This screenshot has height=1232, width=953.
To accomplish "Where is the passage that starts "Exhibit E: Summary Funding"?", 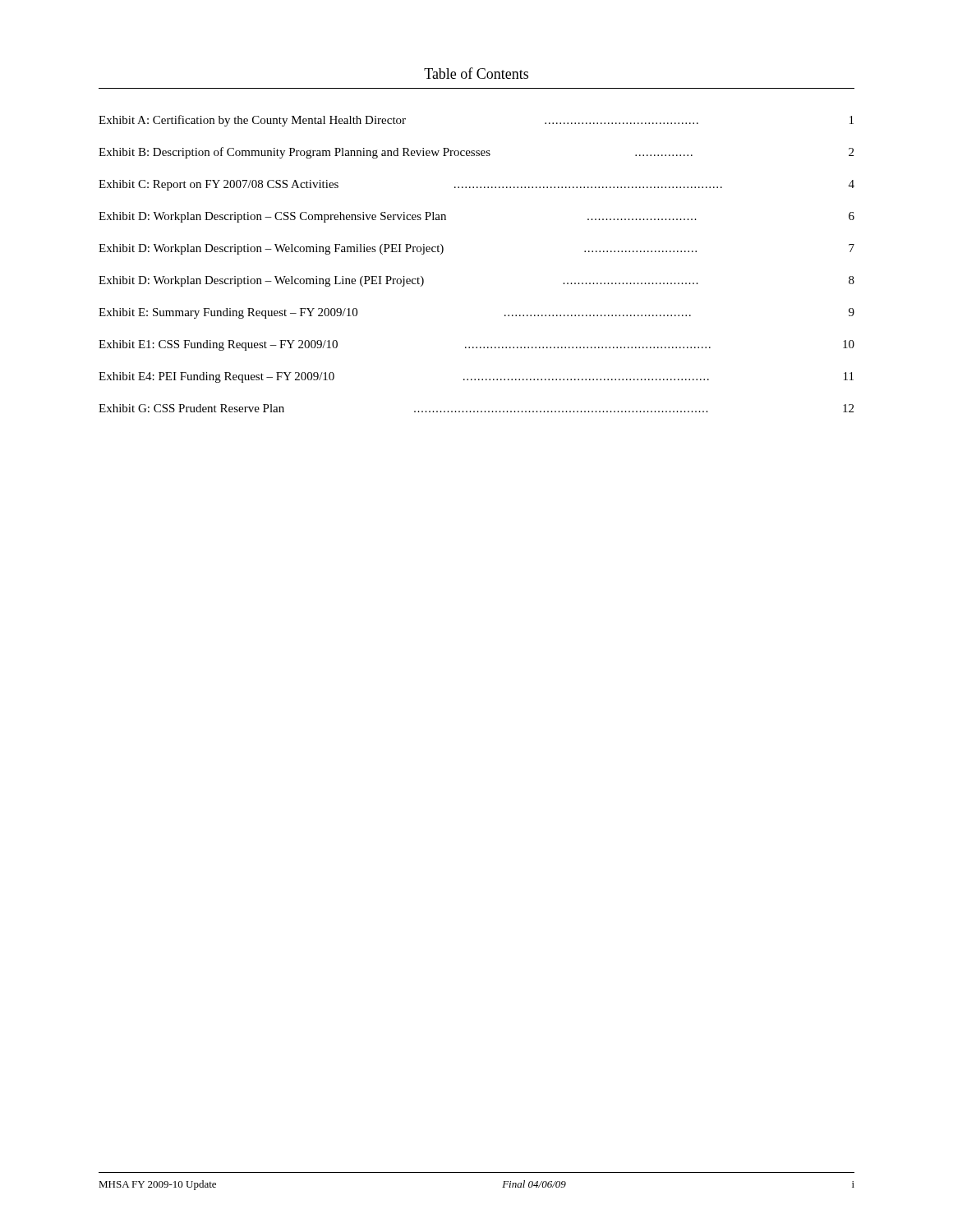I will tap(230, 313).
